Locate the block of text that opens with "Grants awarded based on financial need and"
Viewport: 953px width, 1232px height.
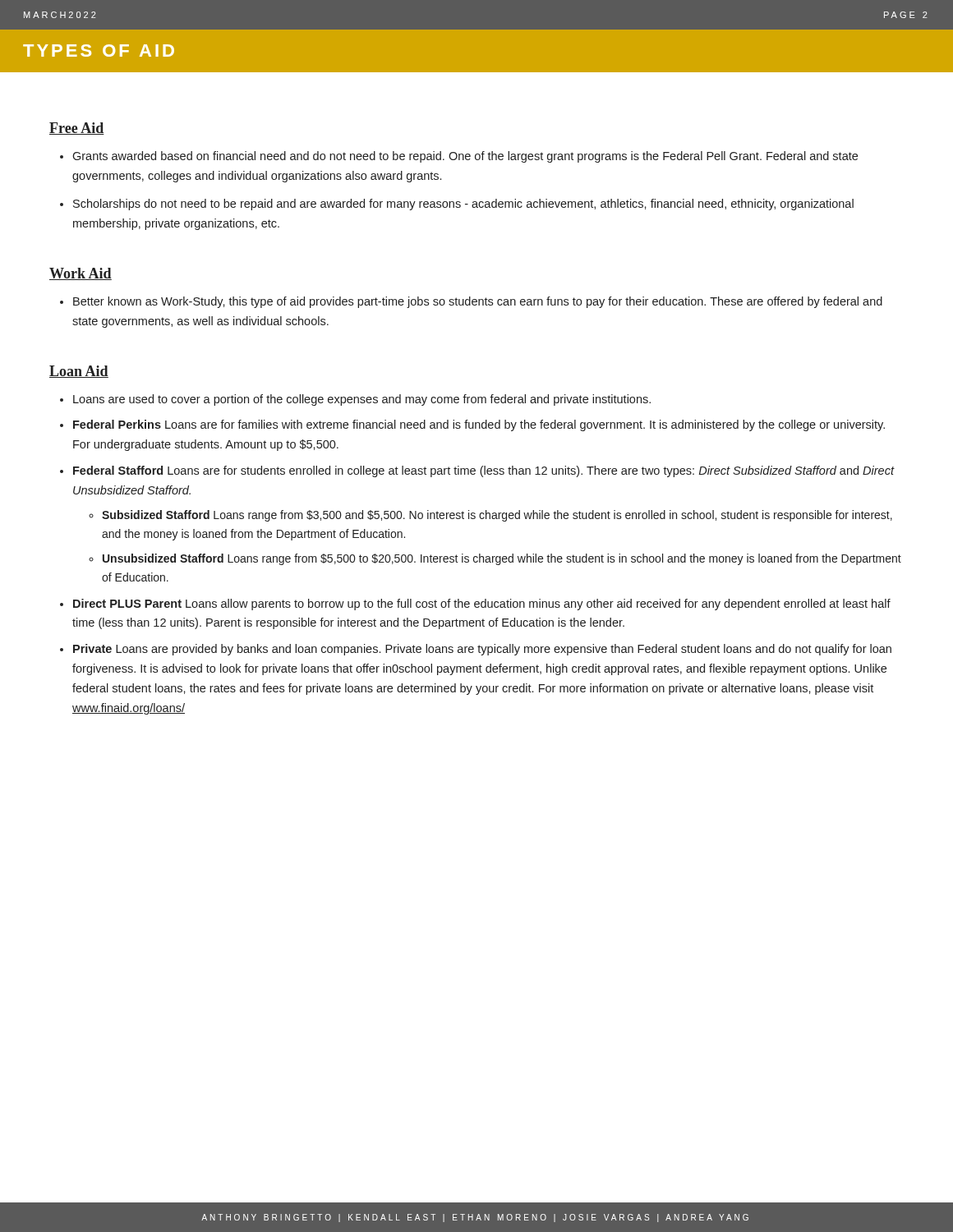(x=465, y=166)
